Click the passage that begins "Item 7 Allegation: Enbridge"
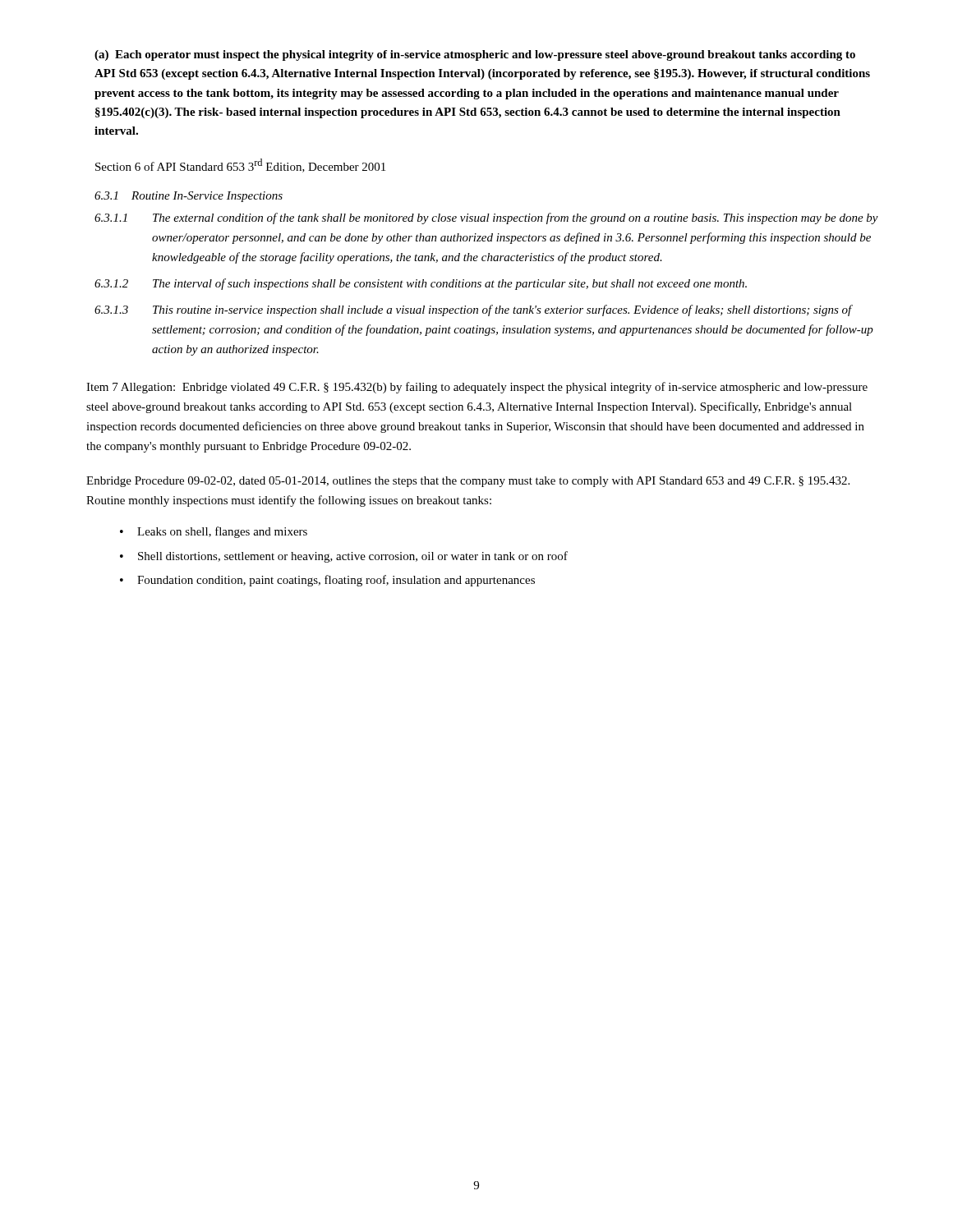 477,417
